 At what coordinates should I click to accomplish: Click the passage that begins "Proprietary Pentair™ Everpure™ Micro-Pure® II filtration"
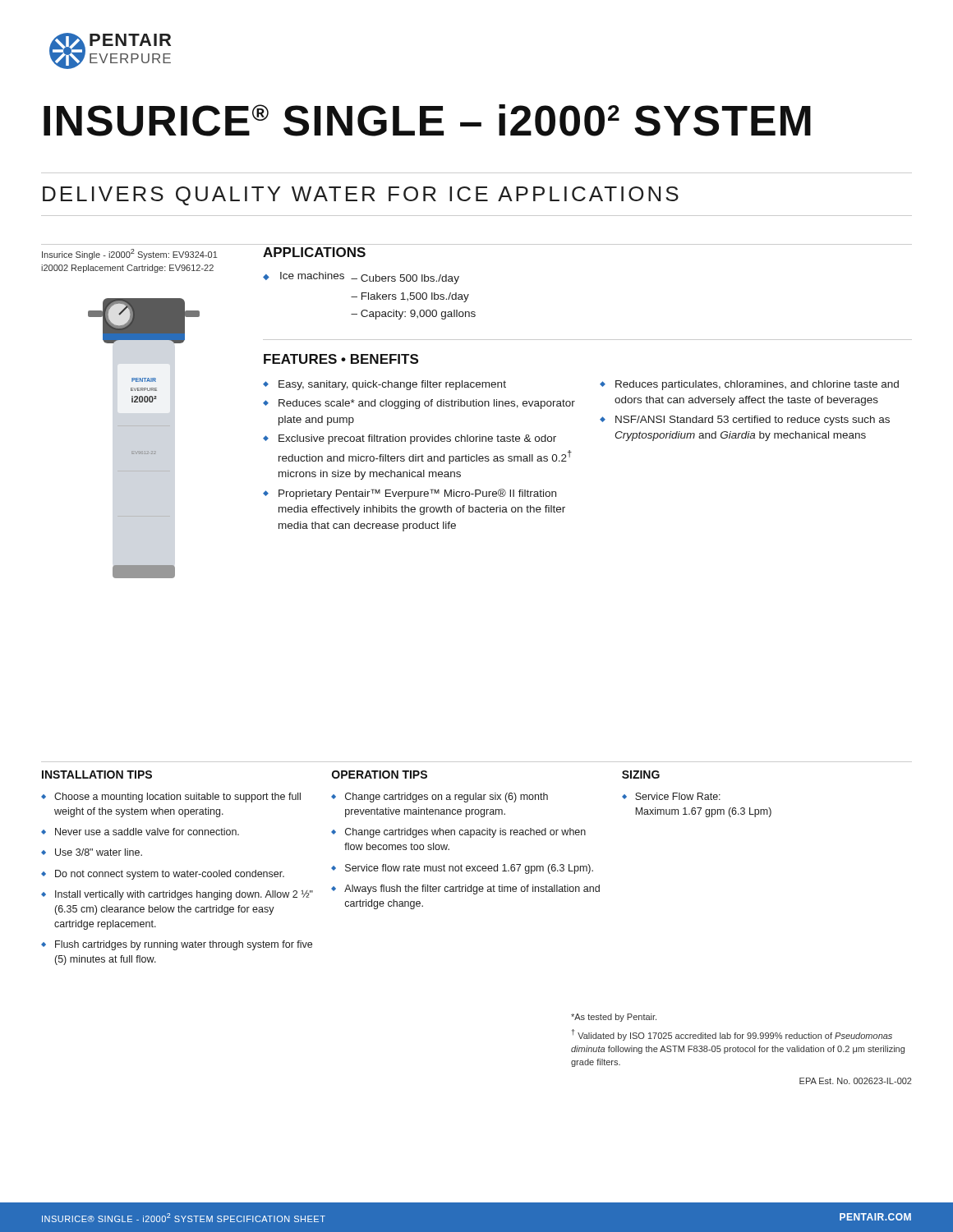pyautogui.click(x=422, y=509)
